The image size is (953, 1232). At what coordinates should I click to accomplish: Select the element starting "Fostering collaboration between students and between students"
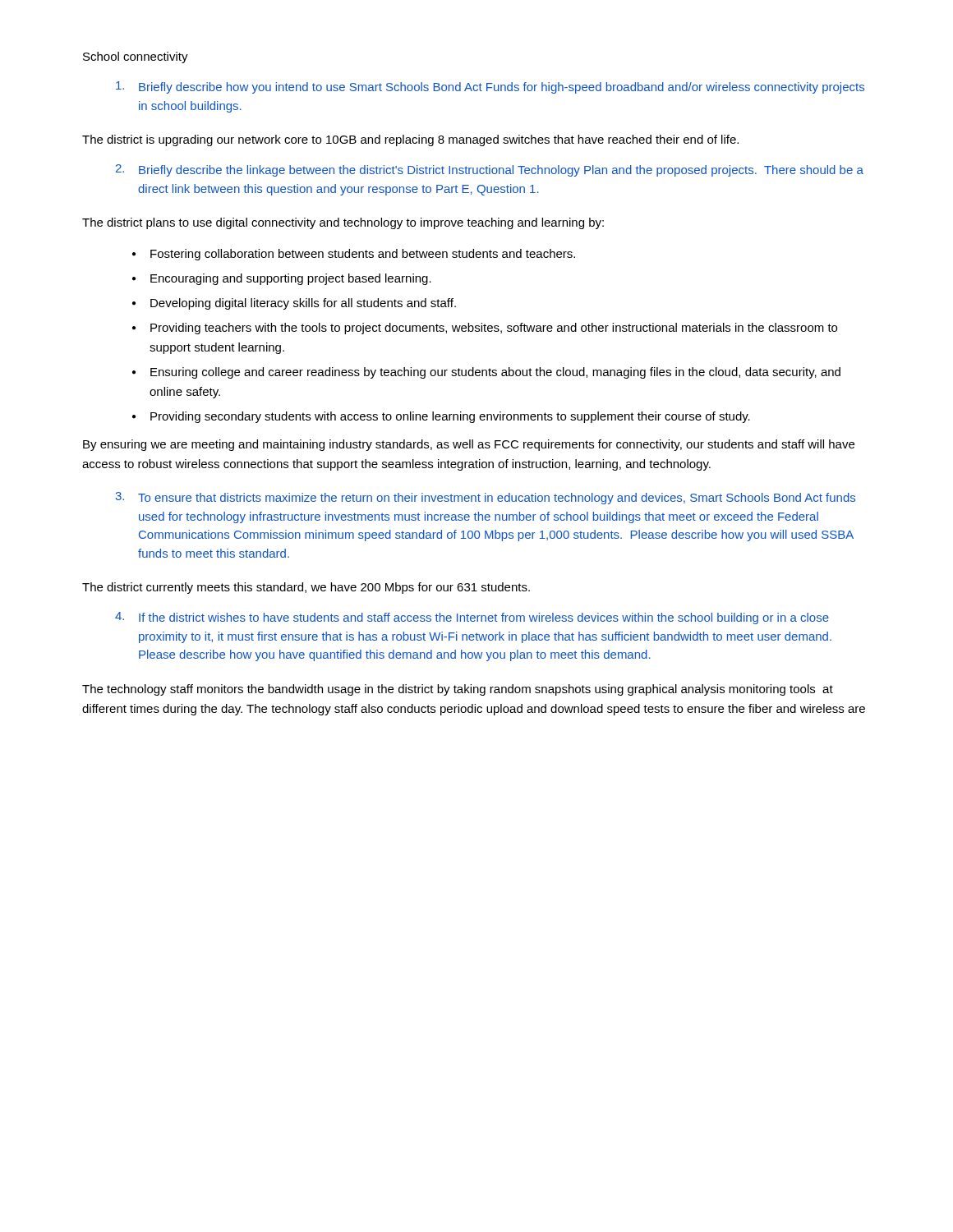tap(363, 253)
